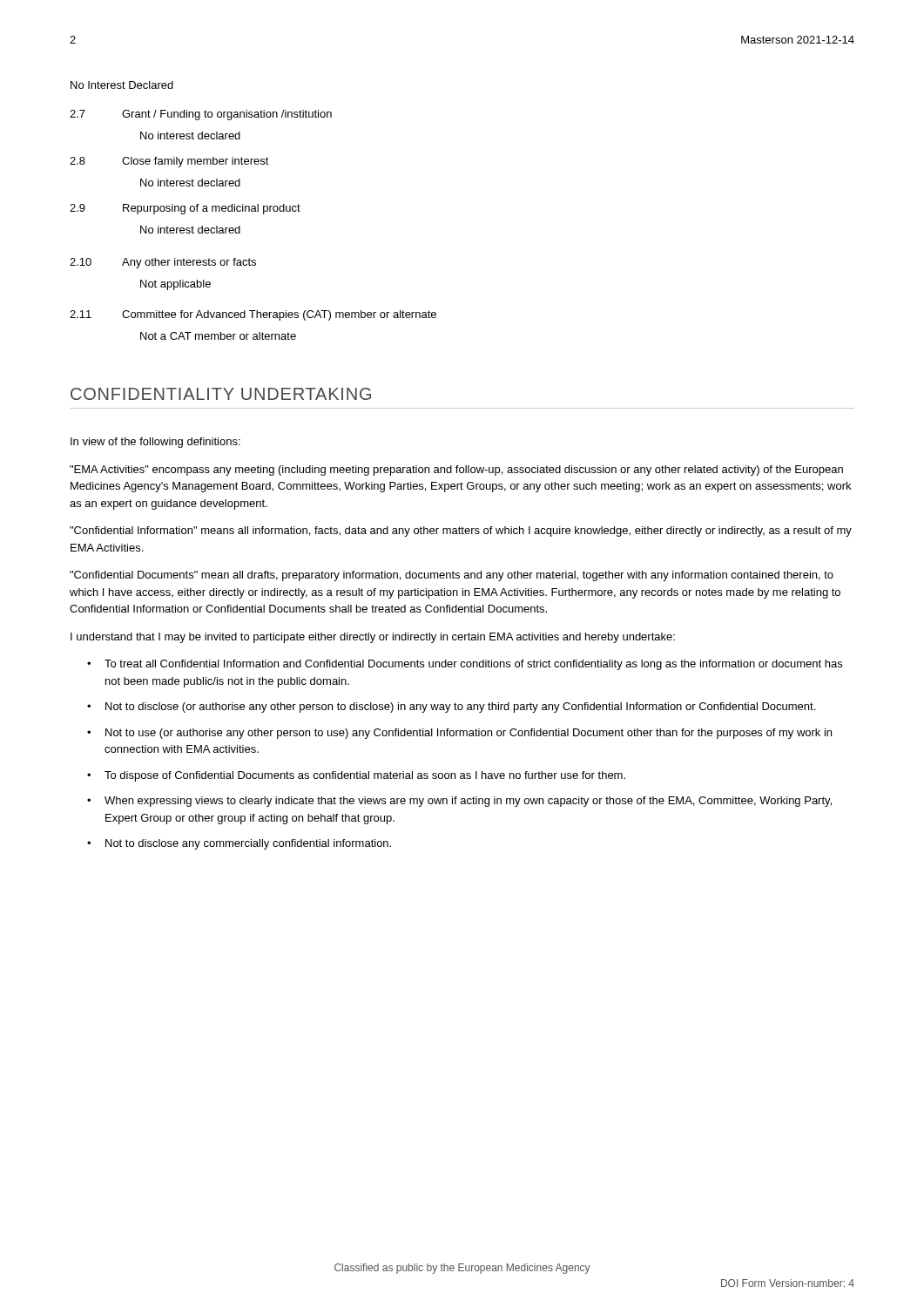This screenshot has height=1307, width=924.
Task: Where is the passage that starts "To dispose of Confidential Documents"?
Action: pyautogui.click(x=365, y=775)
